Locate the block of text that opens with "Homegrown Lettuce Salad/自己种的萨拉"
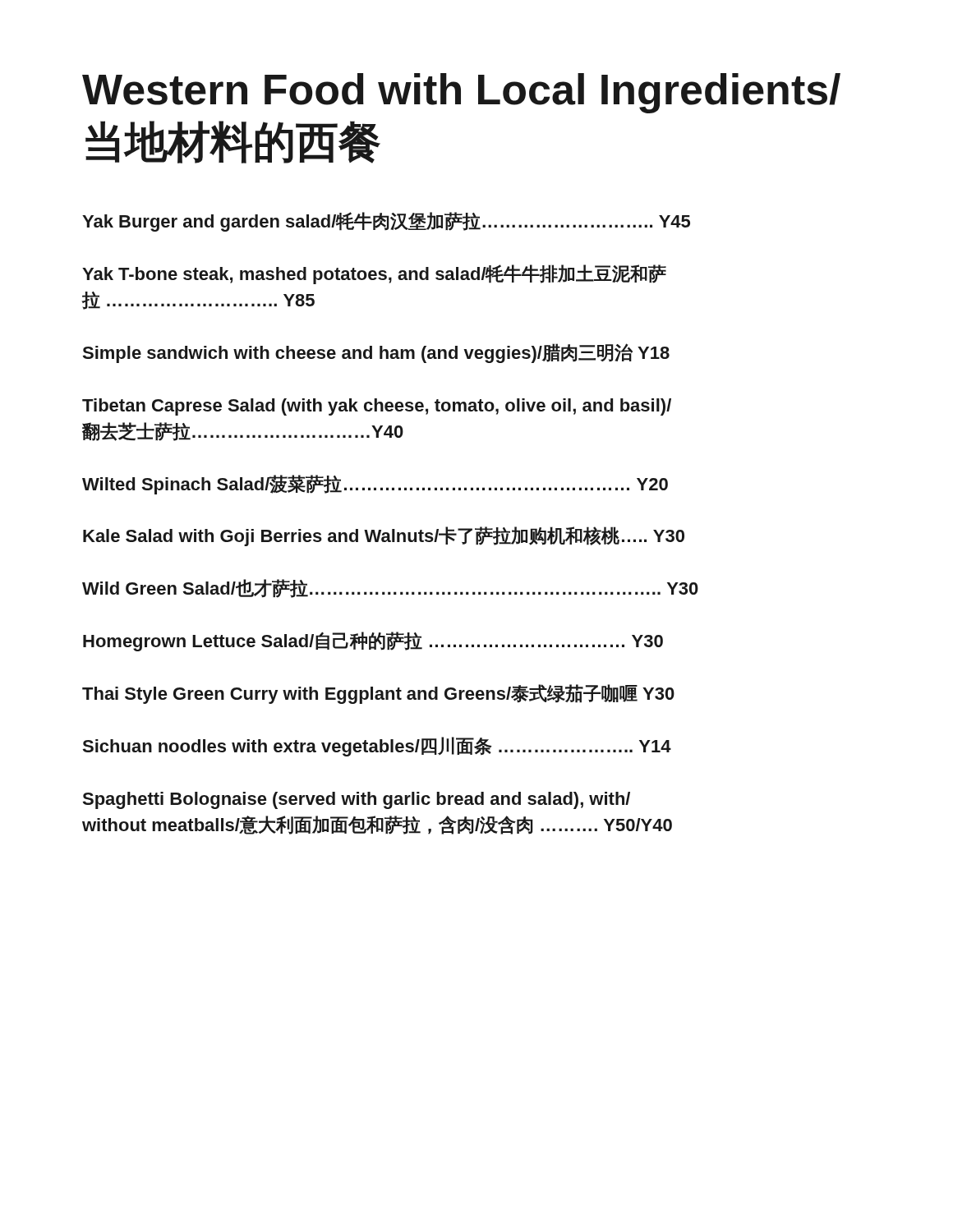The height and width of the screenshot is (1232, 953). tap(476, 642)
